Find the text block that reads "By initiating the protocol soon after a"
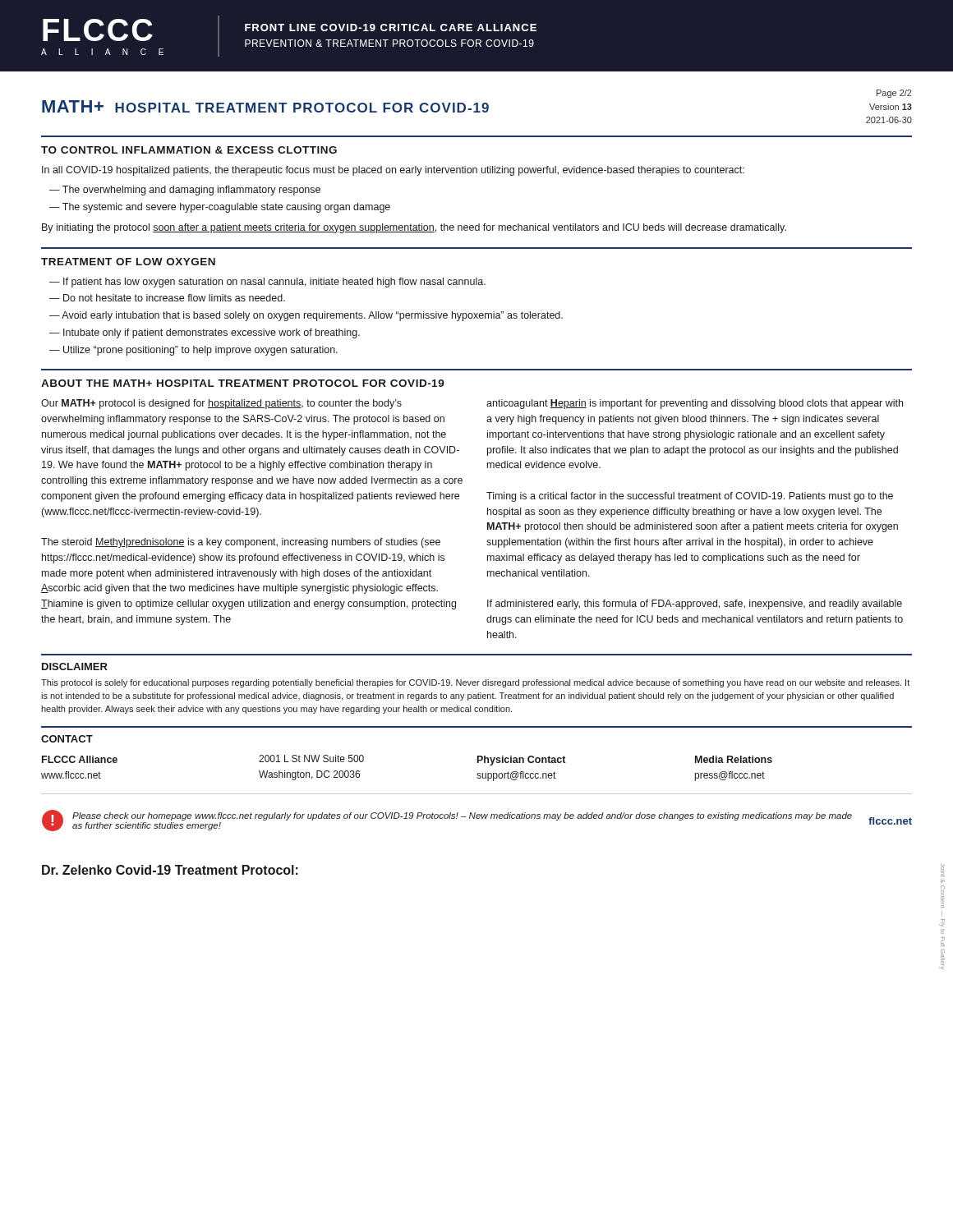The image size is (953, 1232). (414, 227)
